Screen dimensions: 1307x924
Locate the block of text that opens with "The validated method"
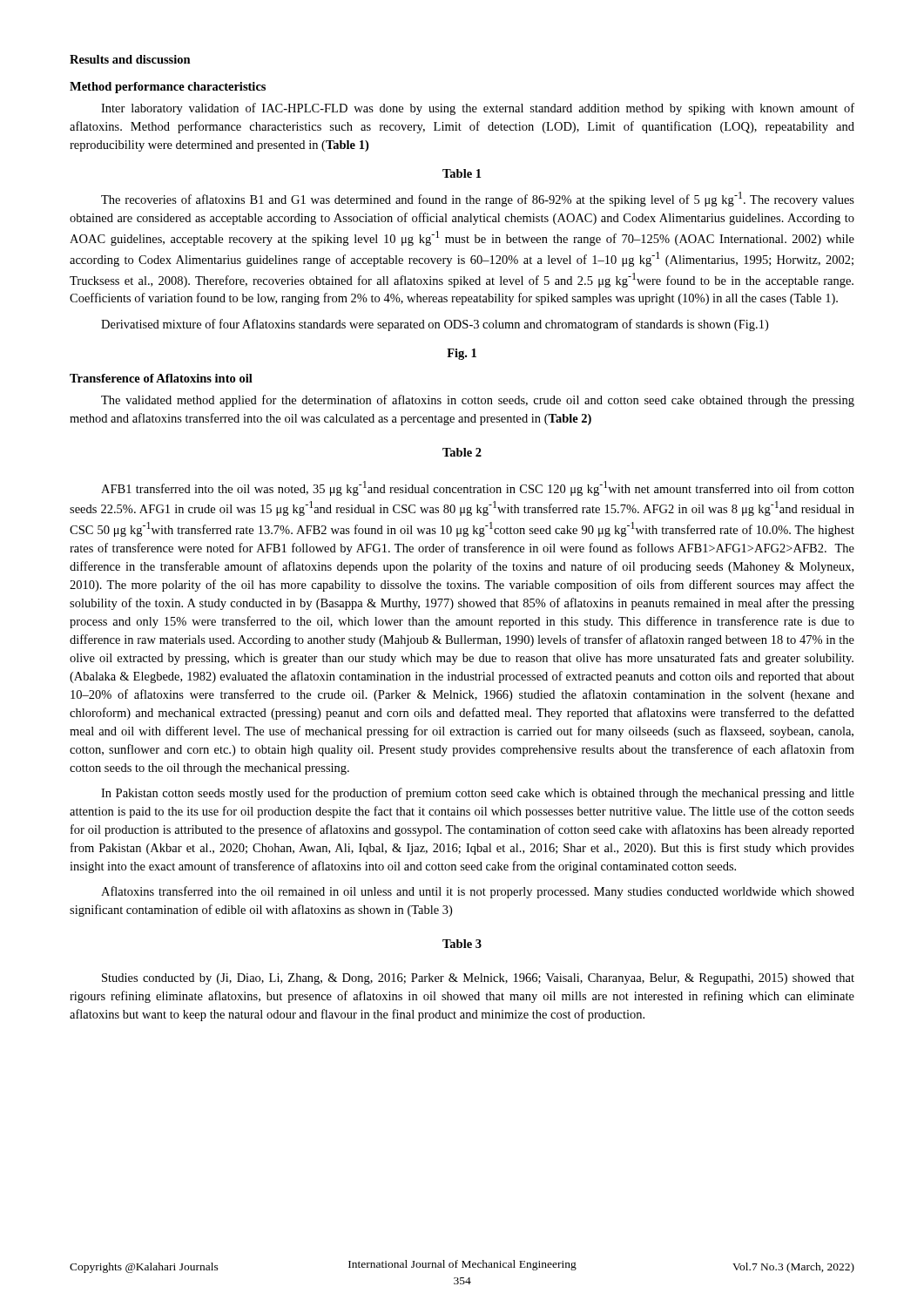pos(462,409)
